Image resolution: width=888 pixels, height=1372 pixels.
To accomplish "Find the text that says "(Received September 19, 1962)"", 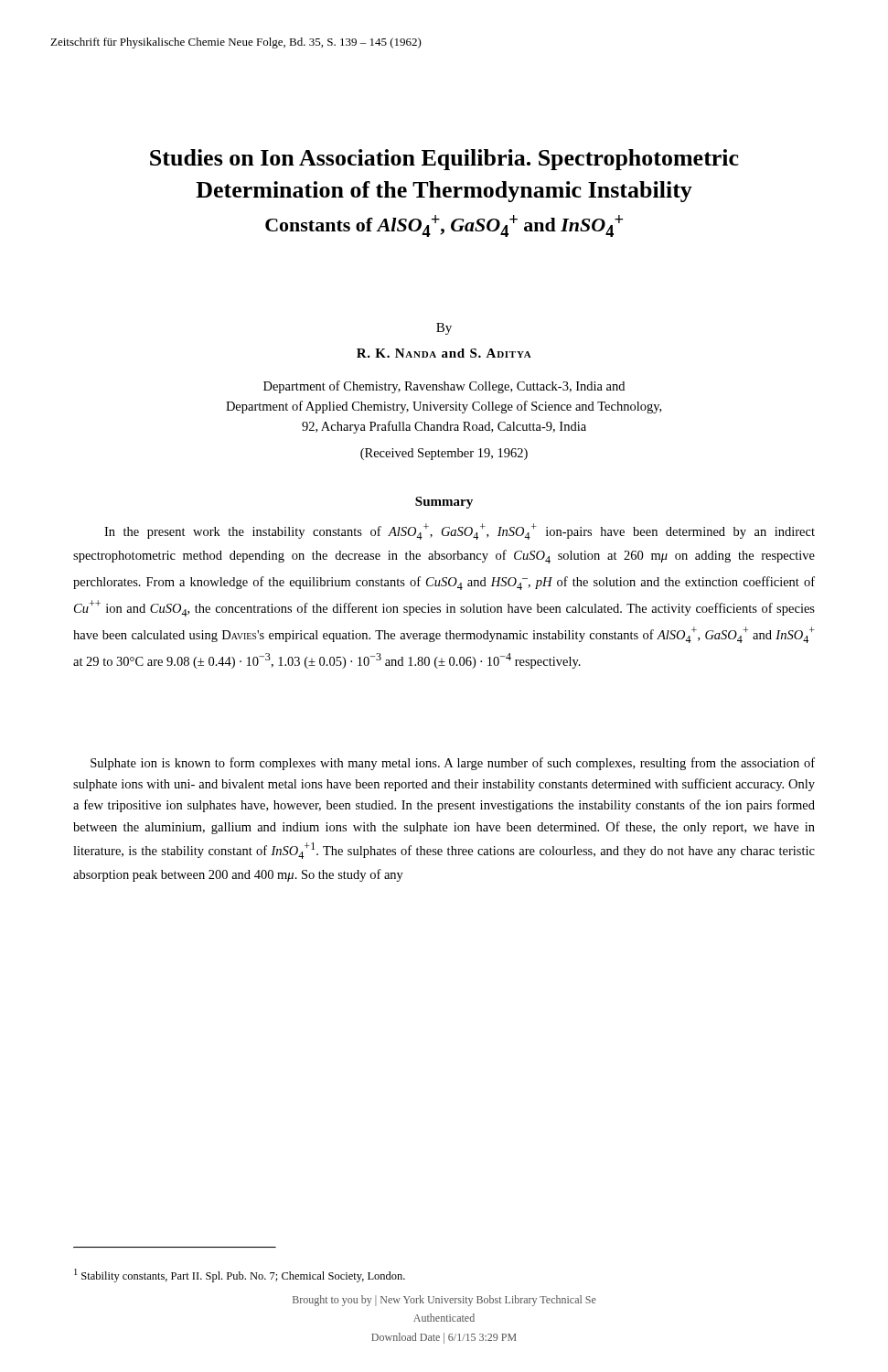I will click(444, 453).
